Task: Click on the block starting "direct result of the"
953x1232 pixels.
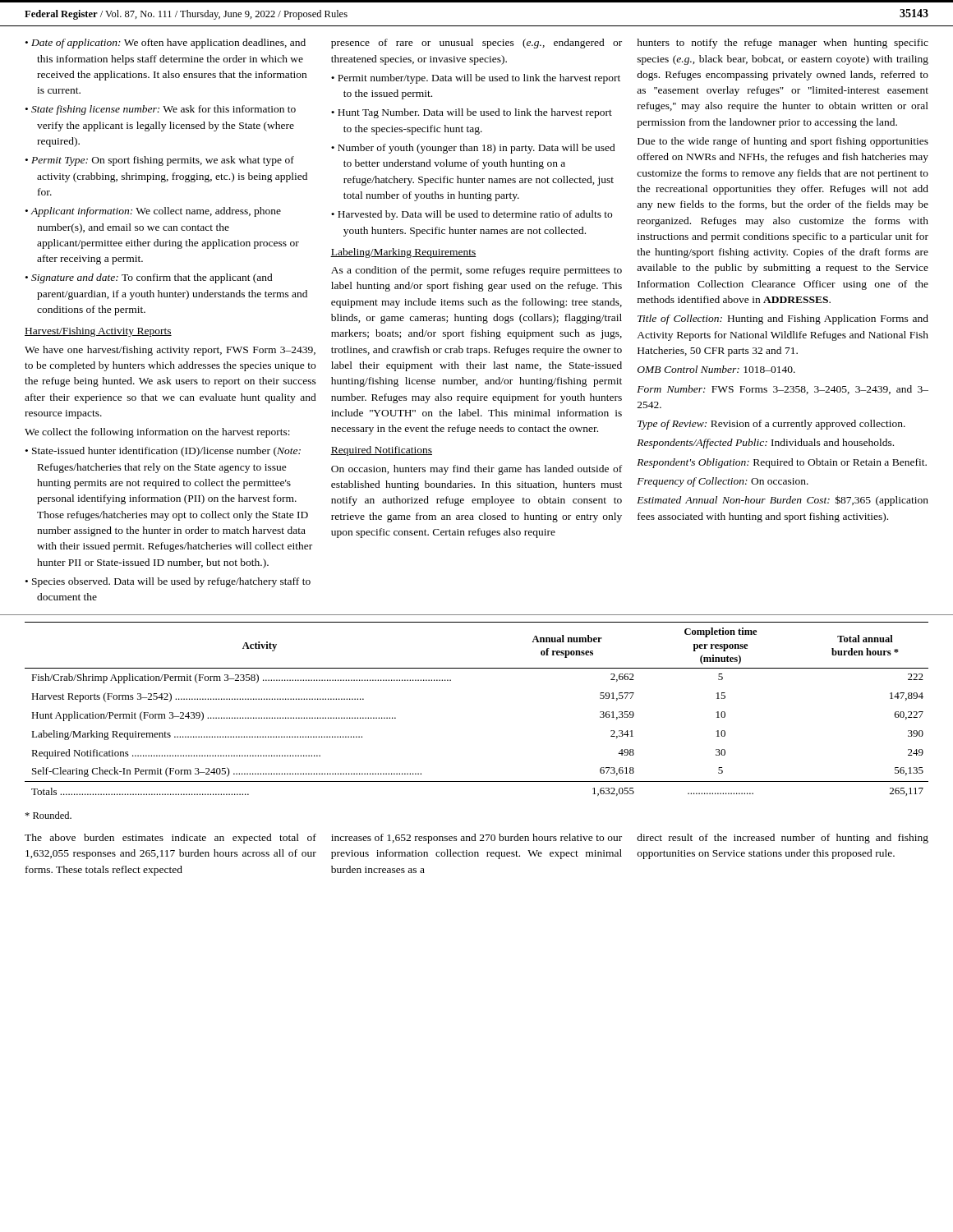Action: click(783, 845)
